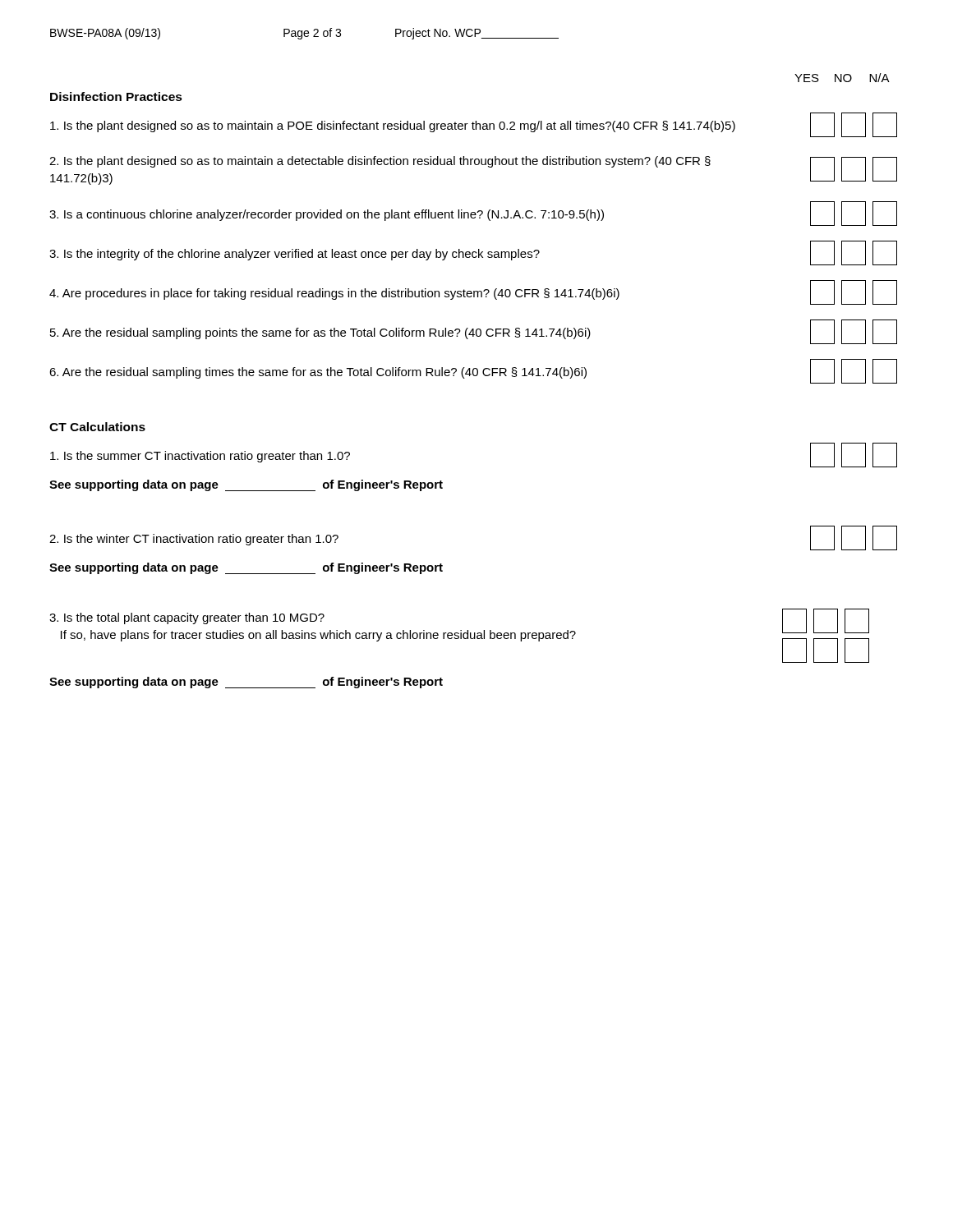Click where it says "CT Calculations"
The image size is (953, 1232).
click(x=97, y=427)
